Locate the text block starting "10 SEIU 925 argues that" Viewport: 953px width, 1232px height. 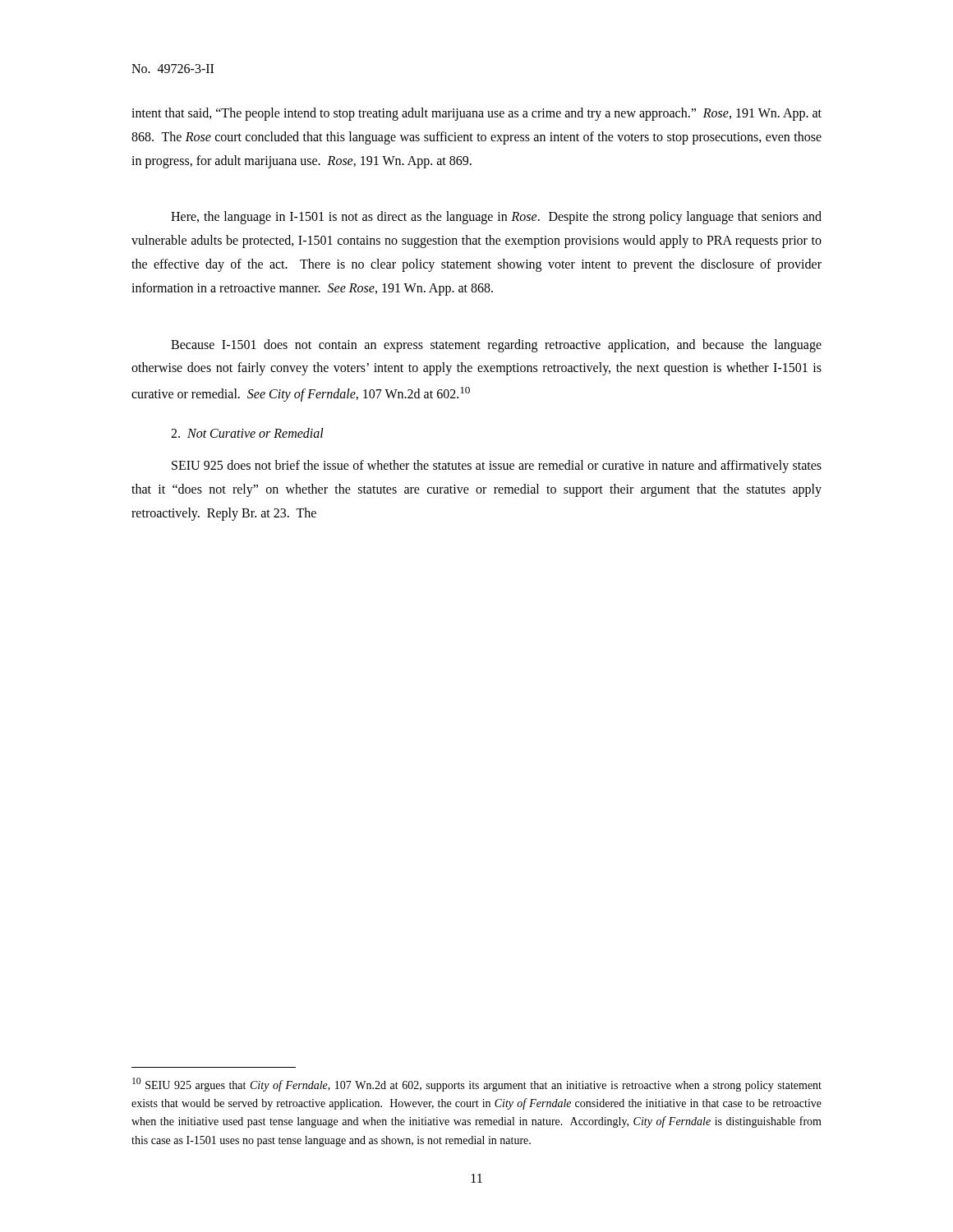coord(476,1107)
